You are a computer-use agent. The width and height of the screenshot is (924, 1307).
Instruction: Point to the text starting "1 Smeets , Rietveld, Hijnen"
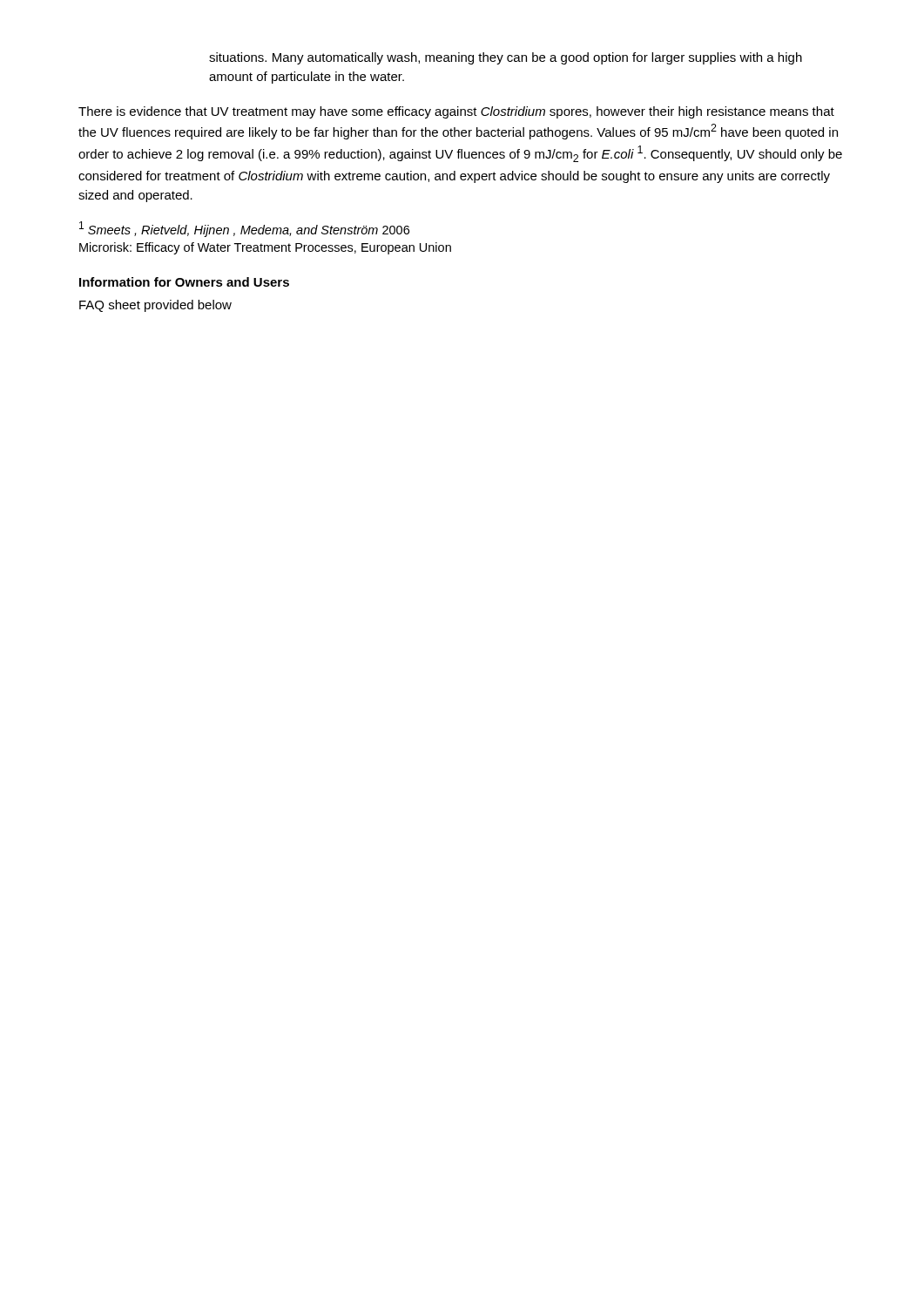pos(265,237)
